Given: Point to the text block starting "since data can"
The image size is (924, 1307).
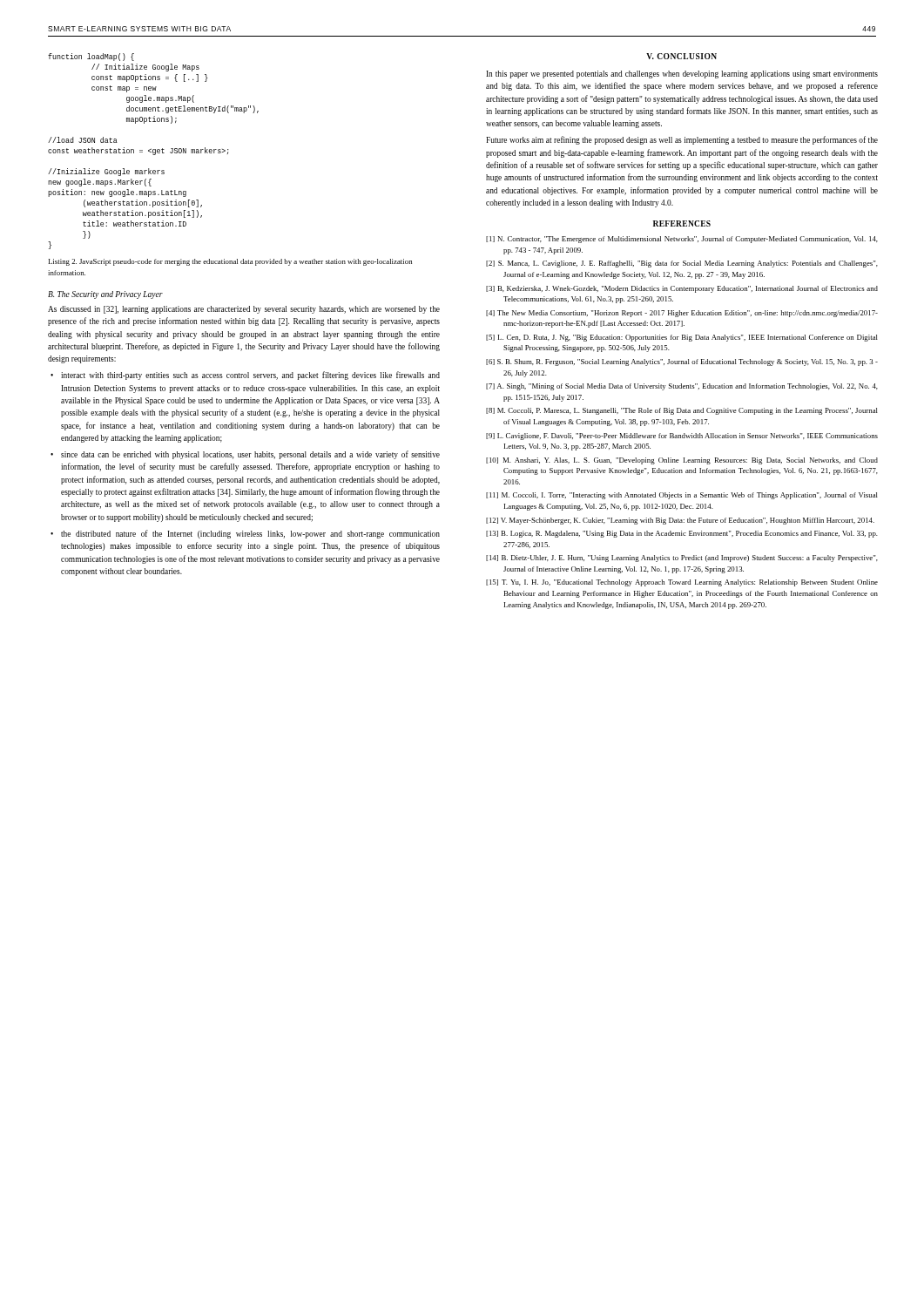Looking at the screenshot, I should [250, 486].
